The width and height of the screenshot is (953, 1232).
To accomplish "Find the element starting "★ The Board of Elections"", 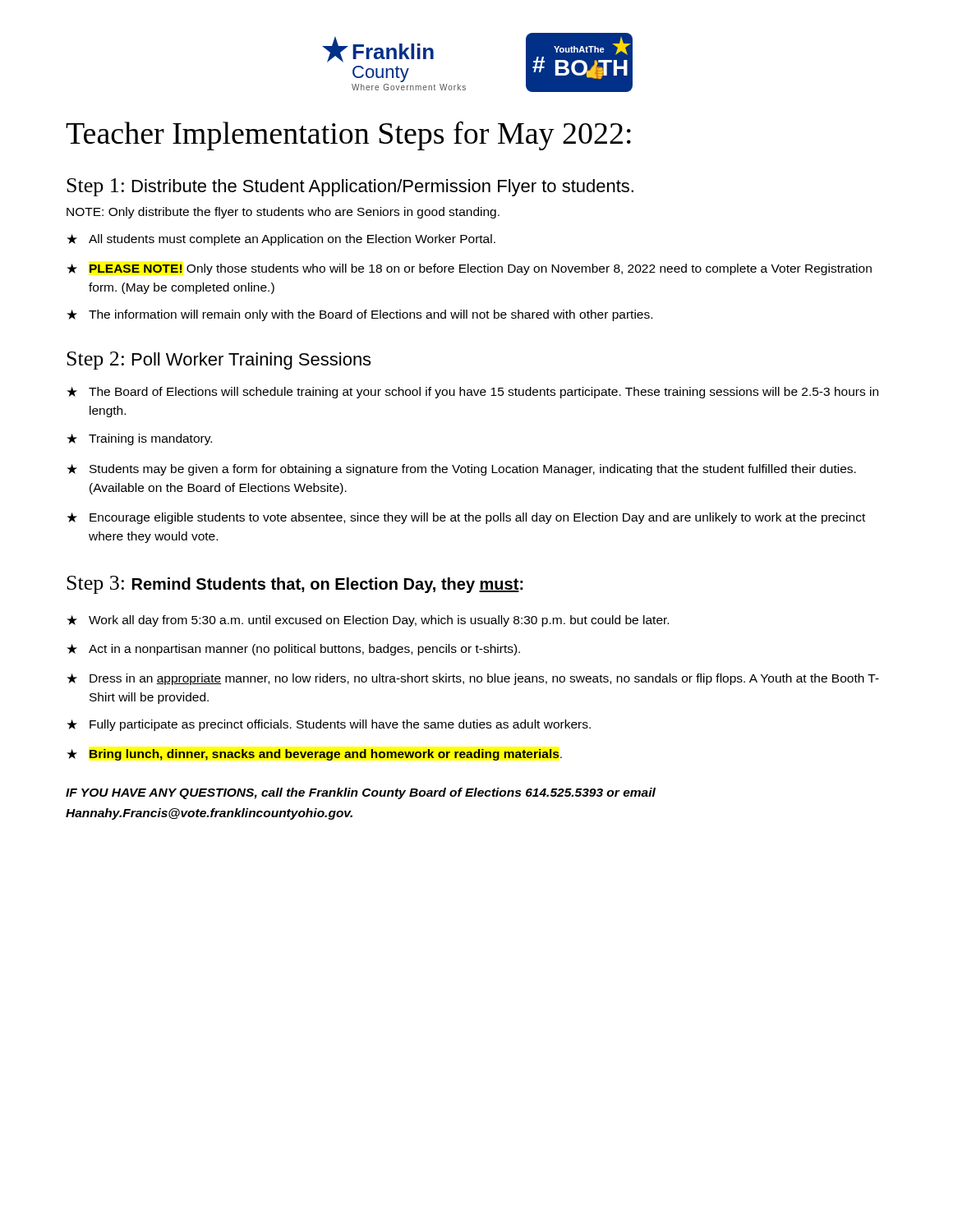I will [476, 401].
